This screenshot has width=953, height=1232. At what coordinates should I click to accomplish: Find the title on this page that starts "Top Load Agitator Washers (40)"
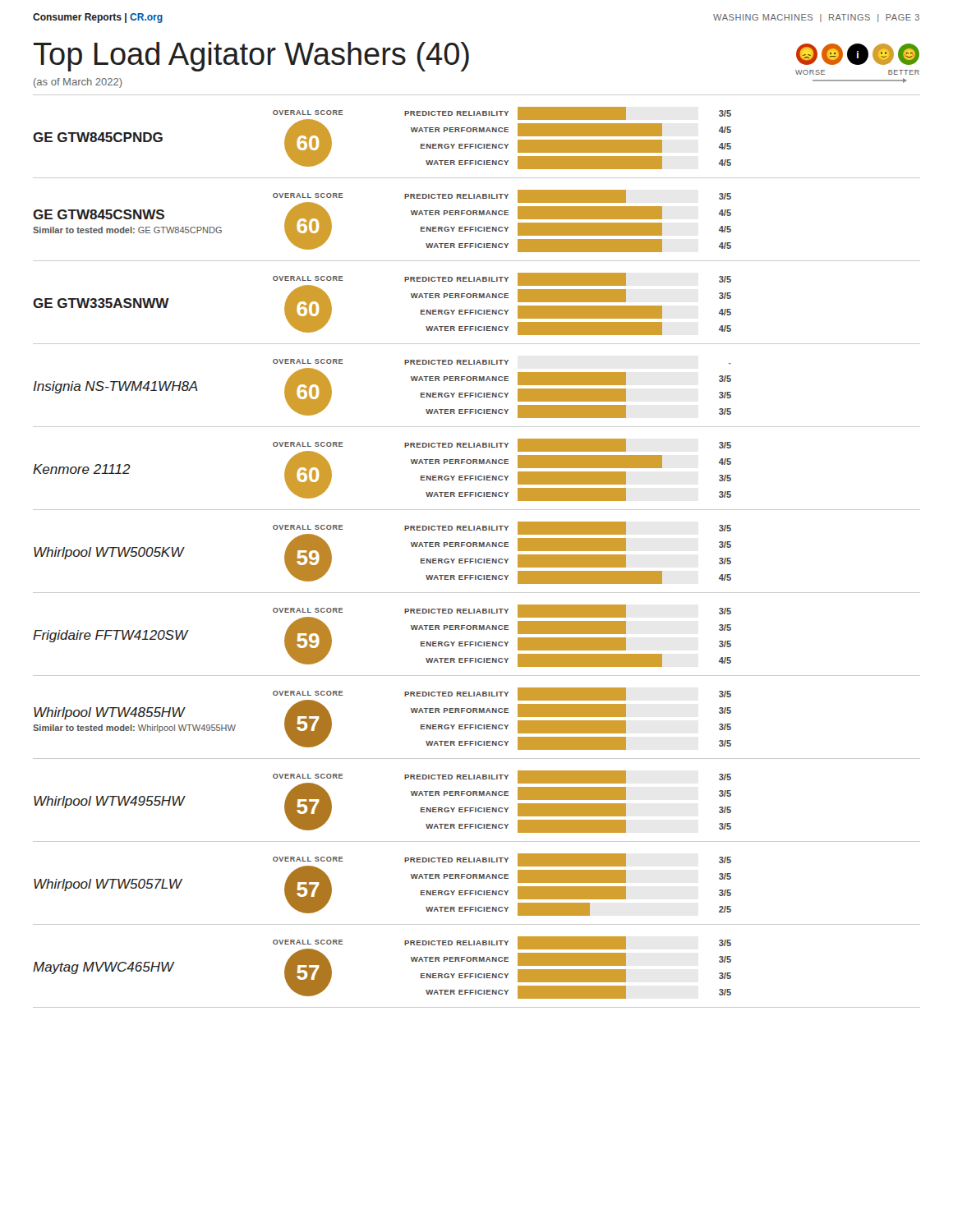tap(476, 63)
